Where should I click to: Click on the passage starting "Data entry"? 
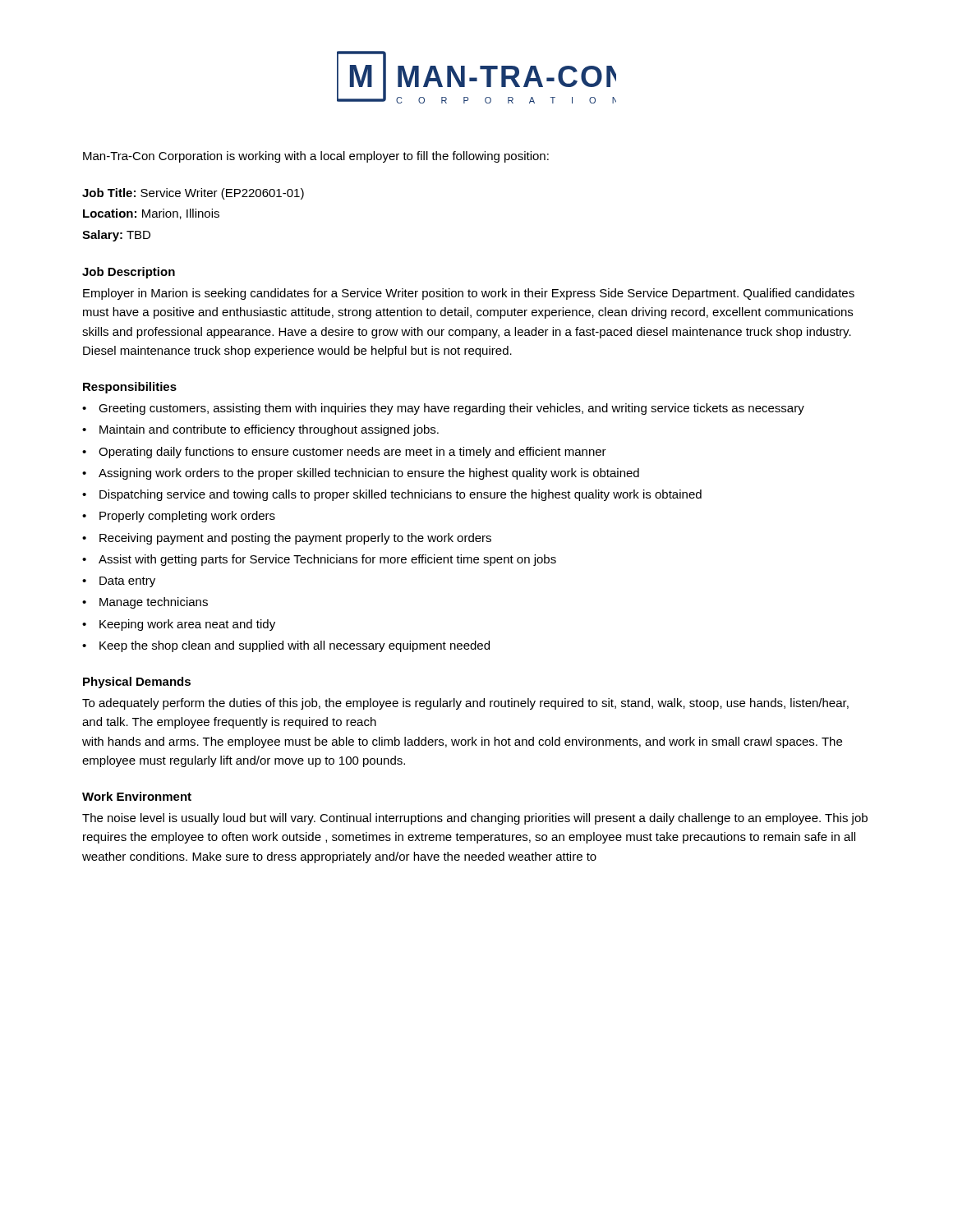(127, 580)
